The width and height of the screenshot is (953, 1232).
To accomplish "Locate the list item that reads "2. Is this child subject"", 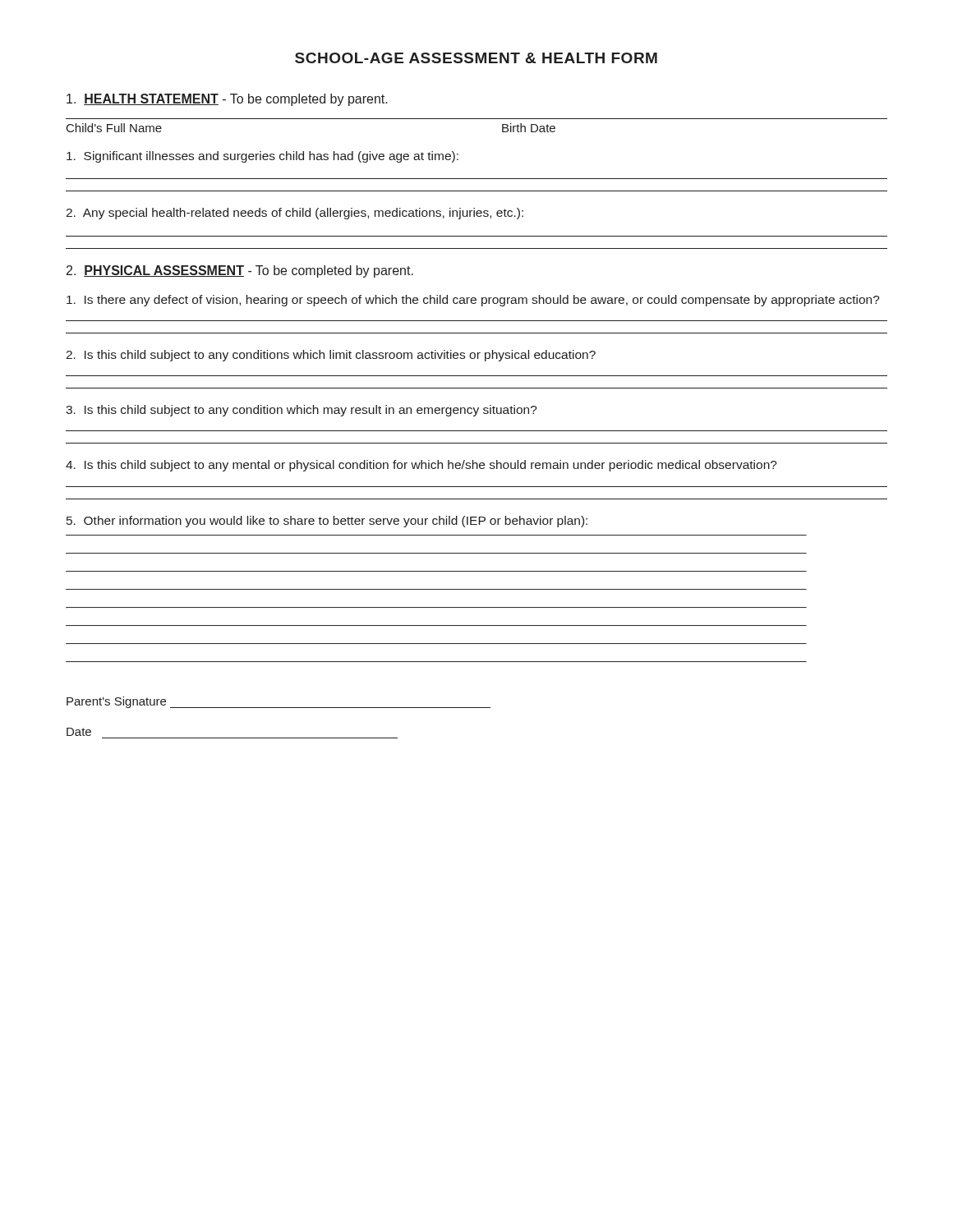I will click(x=476, y=368).
